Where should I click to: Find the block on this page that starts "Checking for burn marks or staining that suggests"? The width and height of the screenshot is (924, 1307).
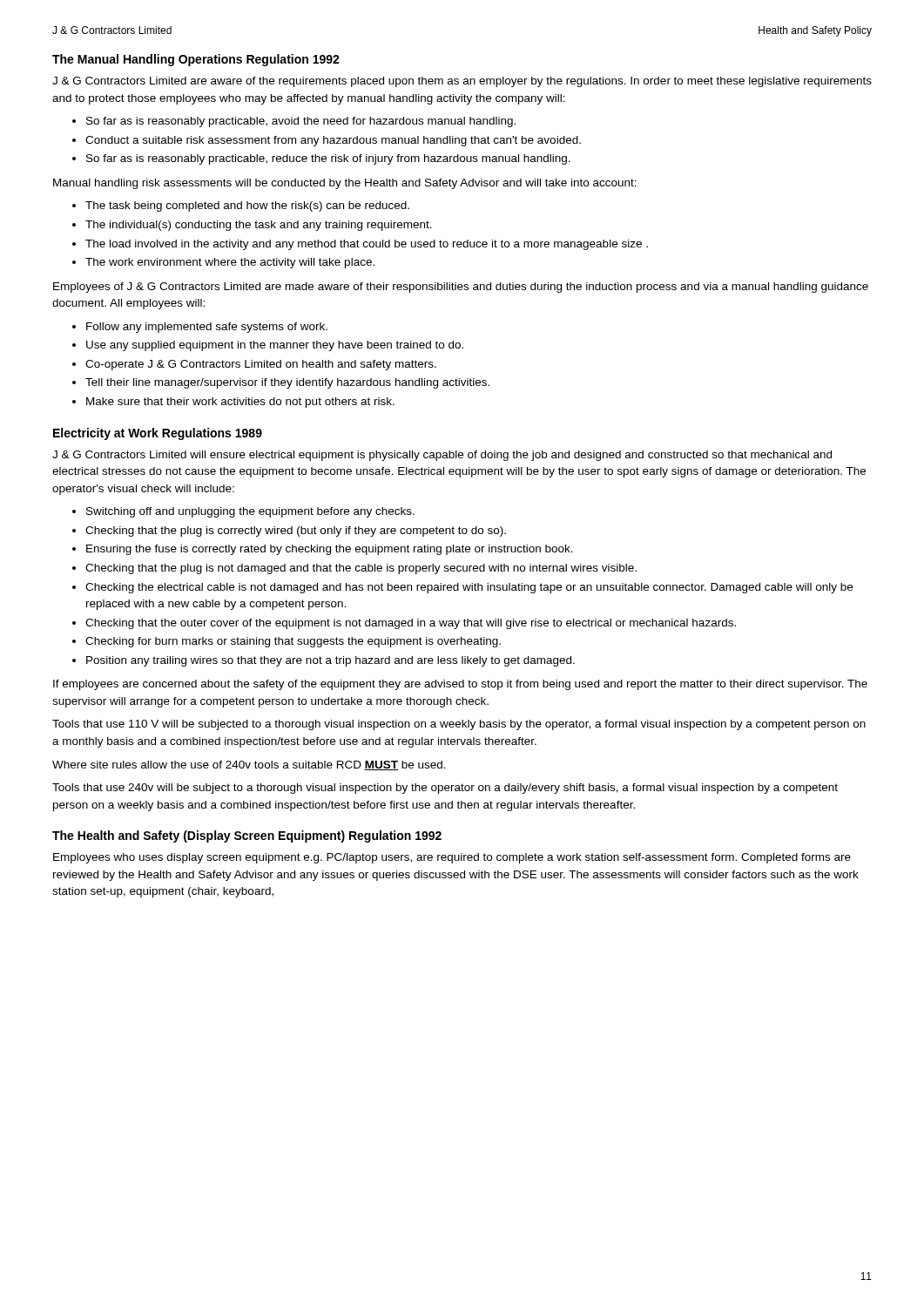(294, 641)
